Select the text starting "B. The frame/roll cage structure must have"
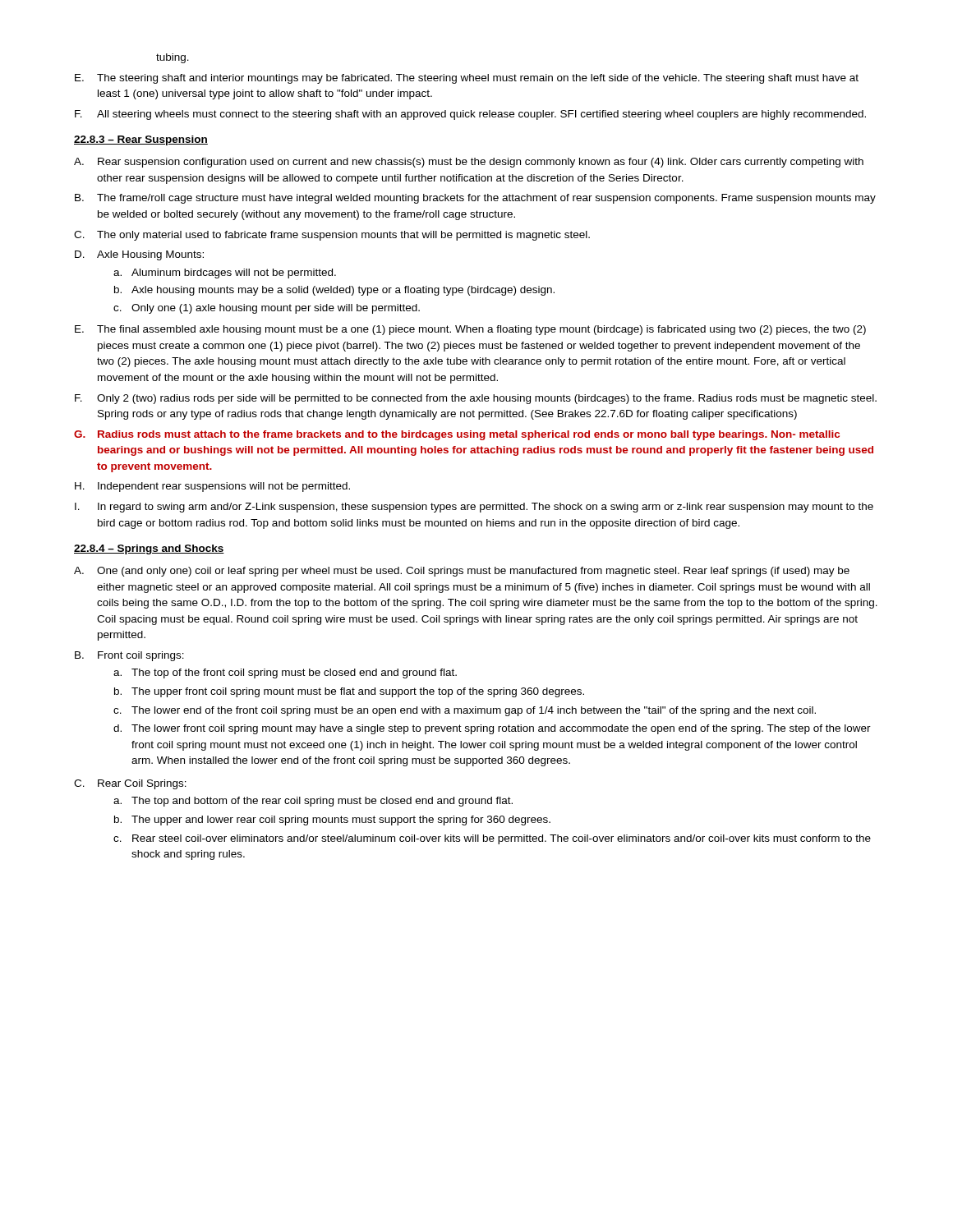The width and height of the screenshot is (953, 1232). (476, 206)
